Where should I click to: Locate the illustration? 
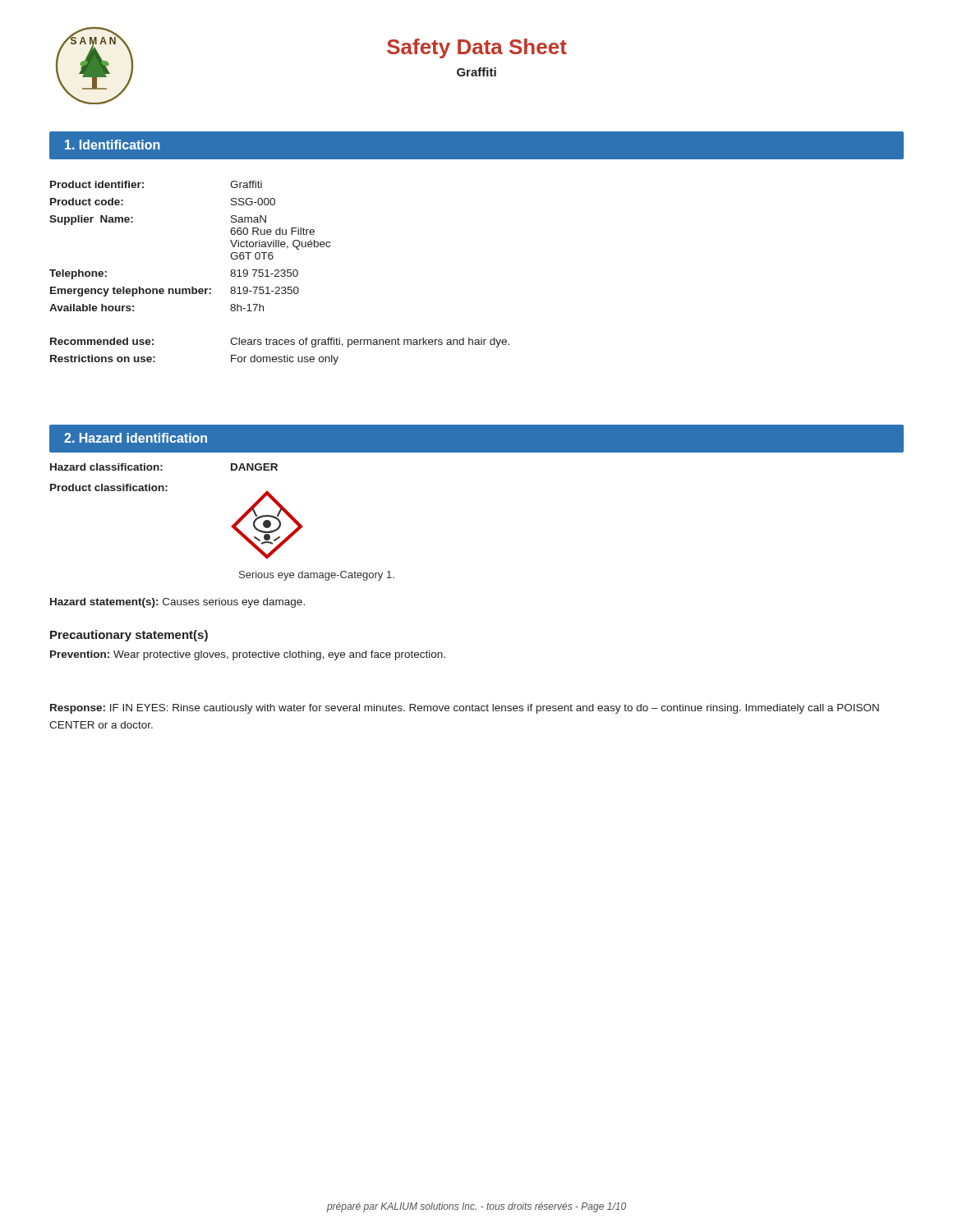[267, 526]
